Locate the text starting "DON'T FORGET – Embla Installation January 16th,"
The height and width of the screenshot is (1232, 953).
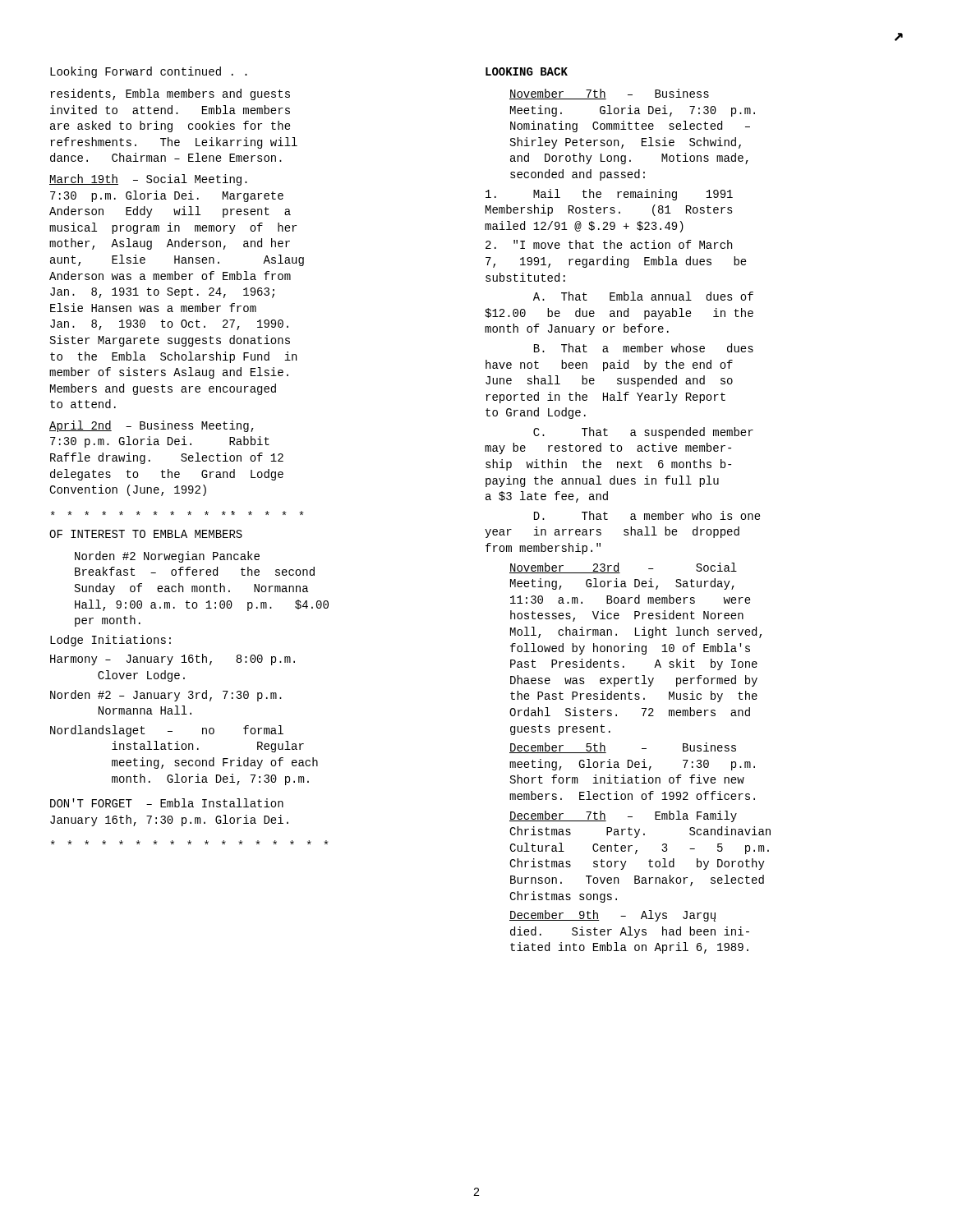(x=170, y=813)
